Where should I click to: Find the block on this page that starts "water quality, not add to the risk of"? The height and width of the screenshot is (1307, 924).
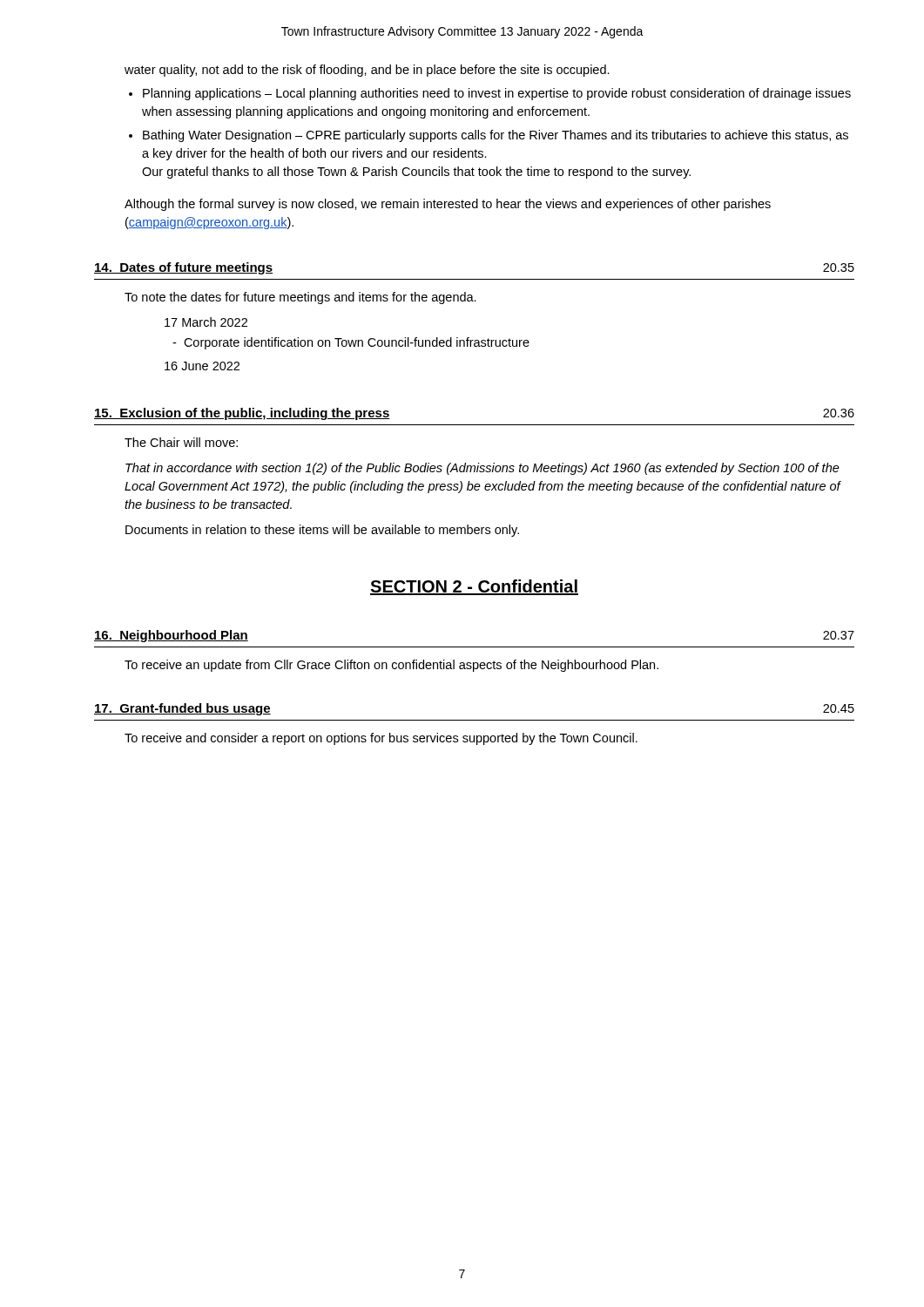(x=367, y=70)
